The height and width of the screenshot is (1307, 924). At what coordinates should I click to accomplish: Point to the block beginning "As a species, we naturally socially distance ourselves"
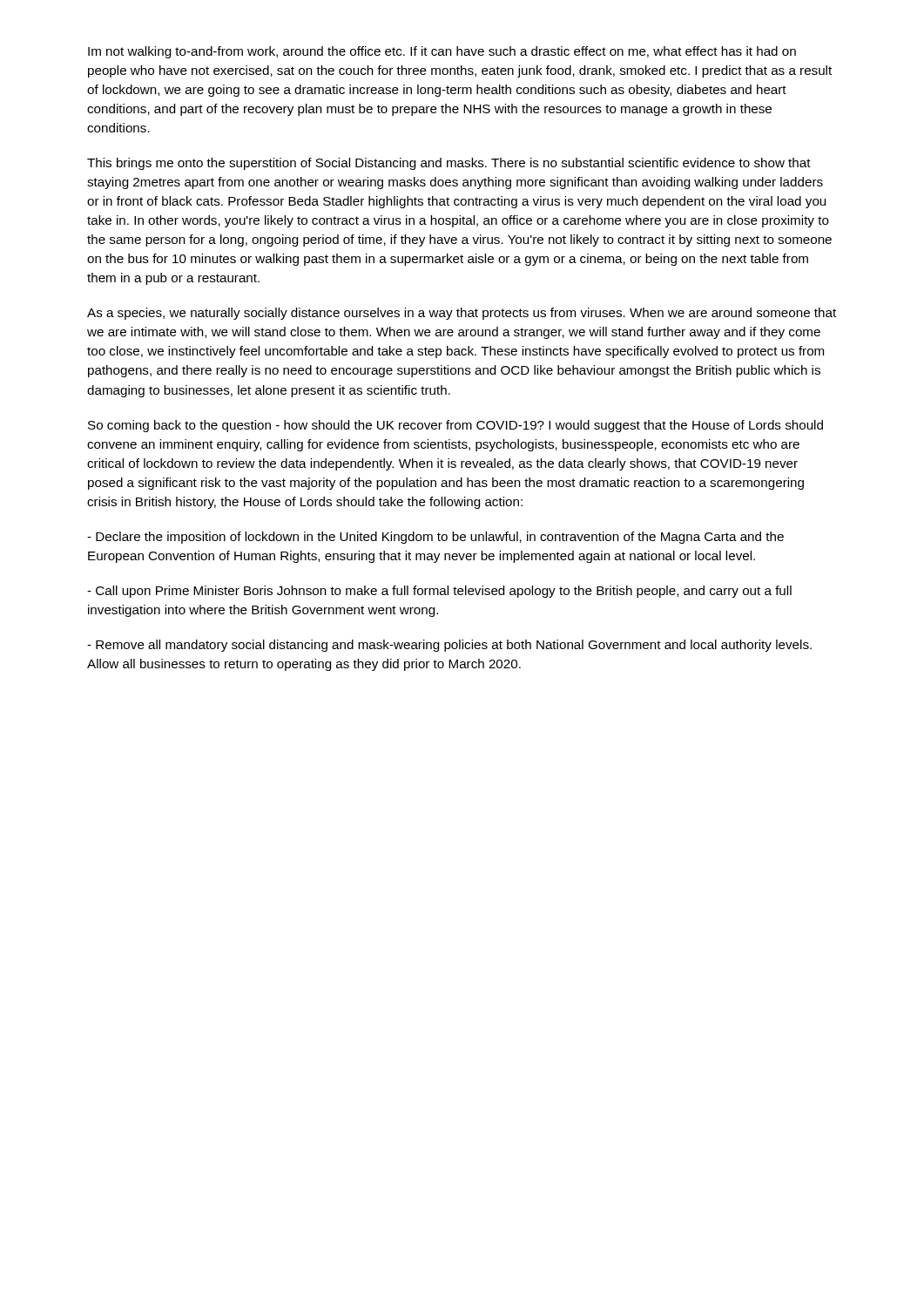pyautogui.click(x=462, y=351)
